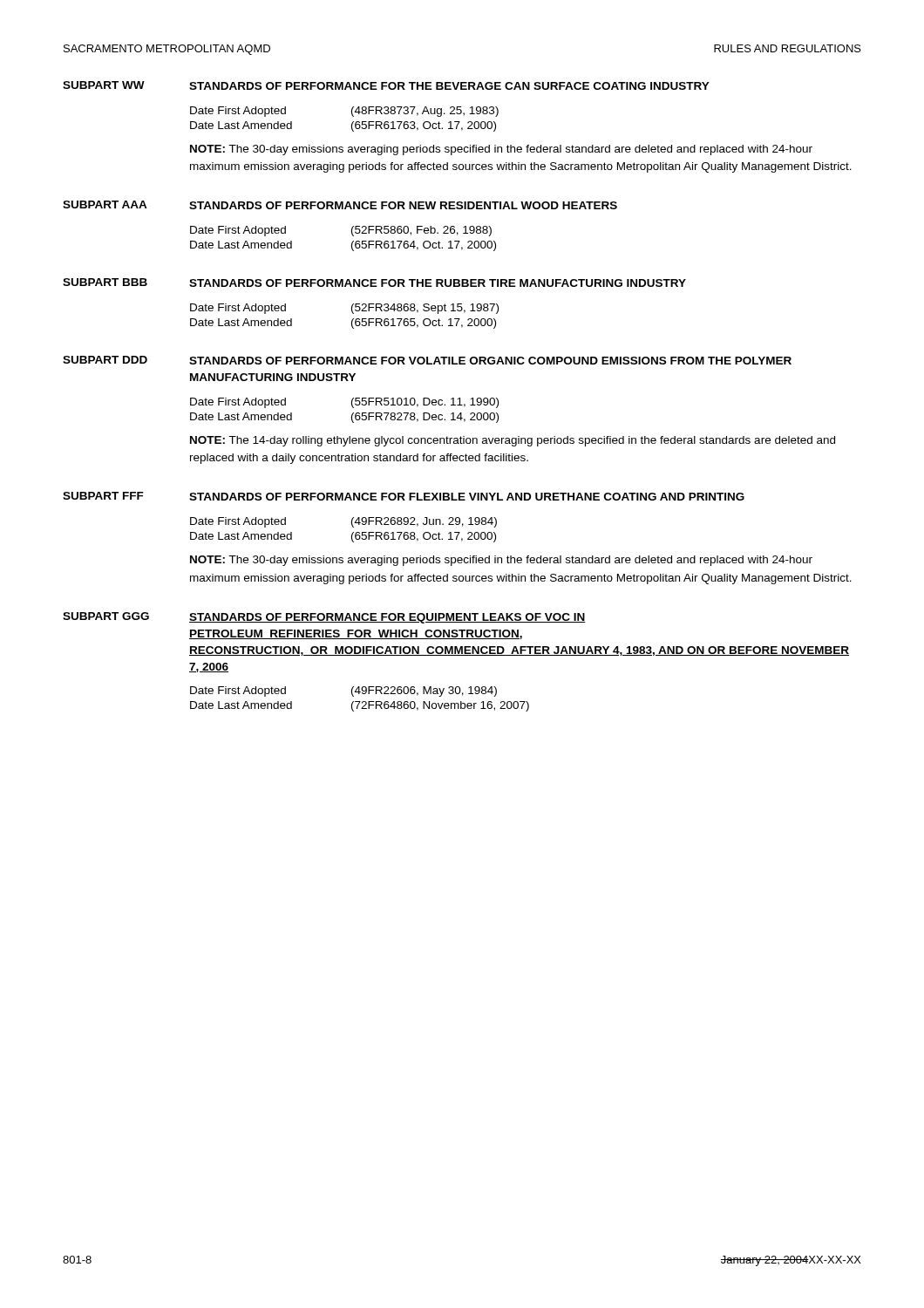924x1308 pixels.
Task: Point to "SUBPART BBB"
Action: pyautogui.click(x=105, y=282)
